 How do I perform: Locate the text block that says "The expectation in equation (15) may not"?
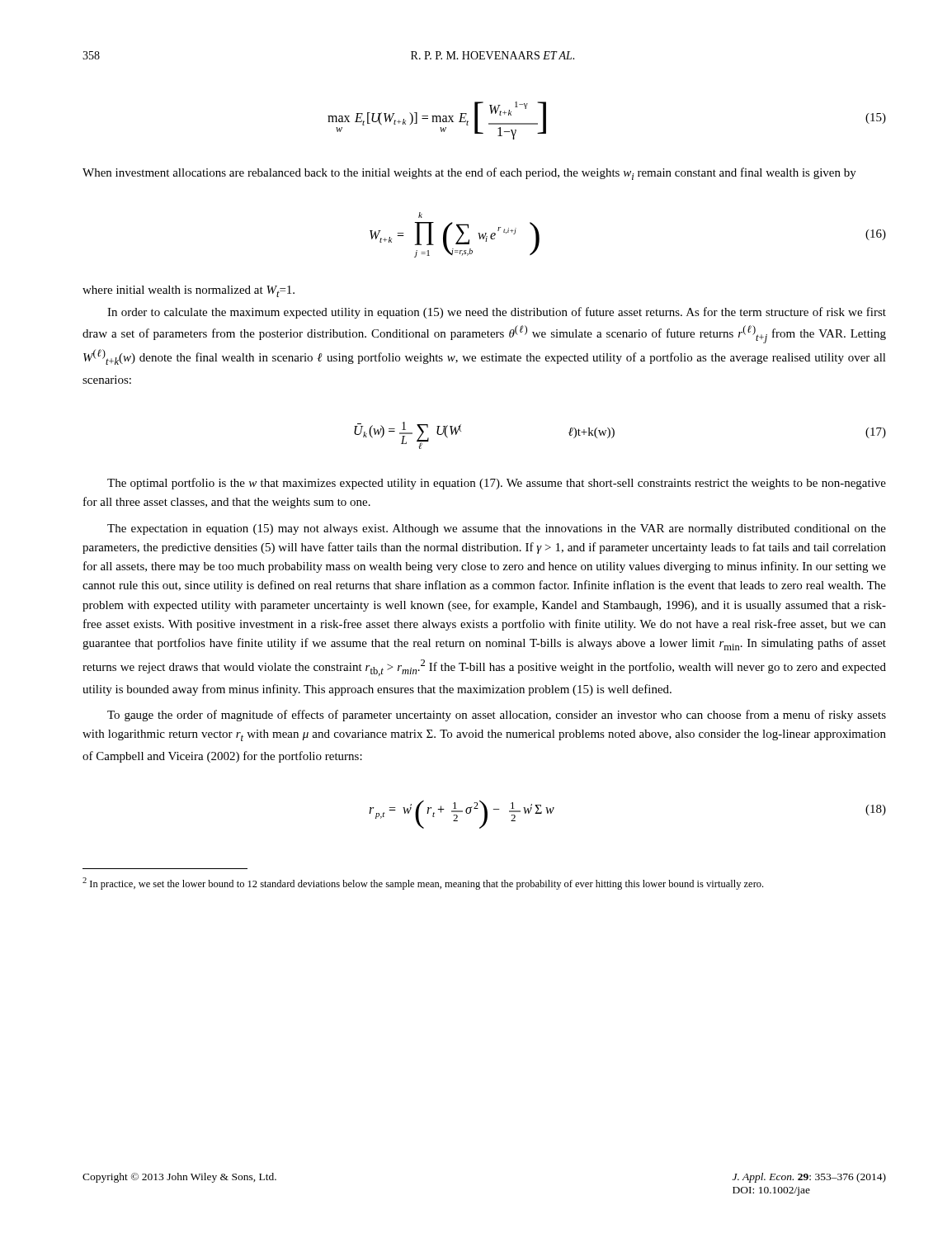pyautogui.click(x=484, y=608)
